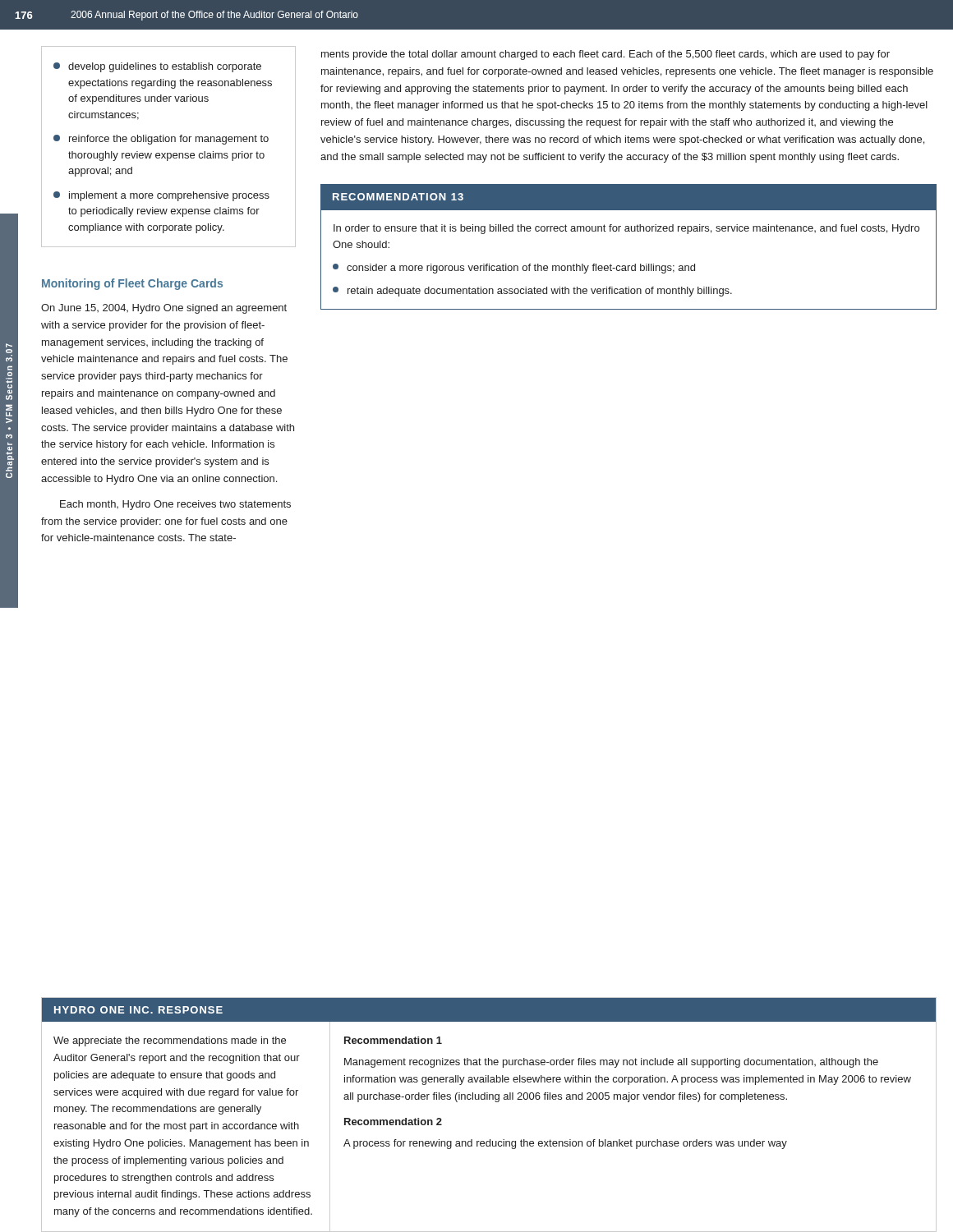
Task: Click the passage that begins "On June 15, 2004,"
Action: pyautogui.click(x=168, y=393)
